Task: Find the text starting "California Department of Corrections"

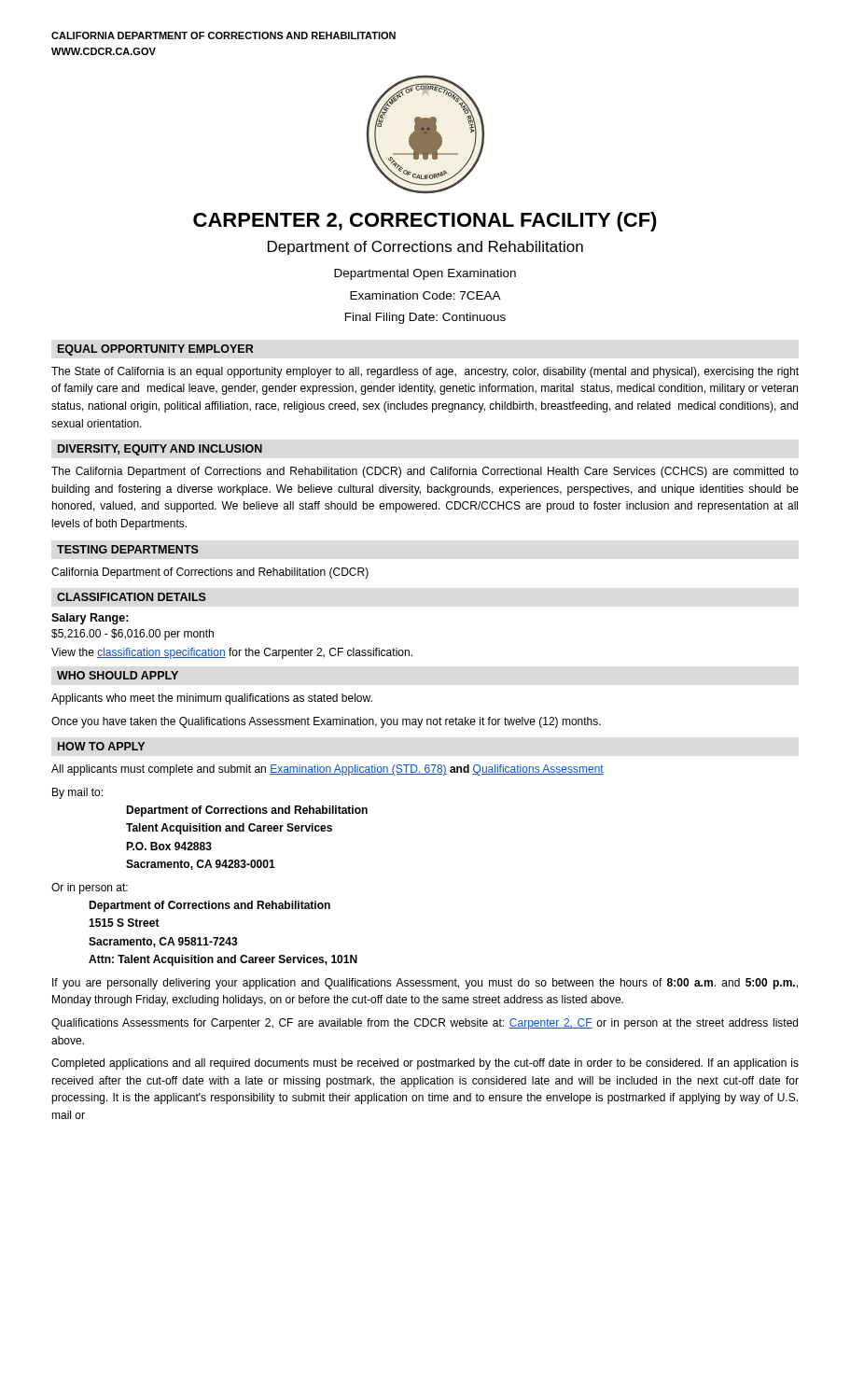Action: [x=210, y=572]
